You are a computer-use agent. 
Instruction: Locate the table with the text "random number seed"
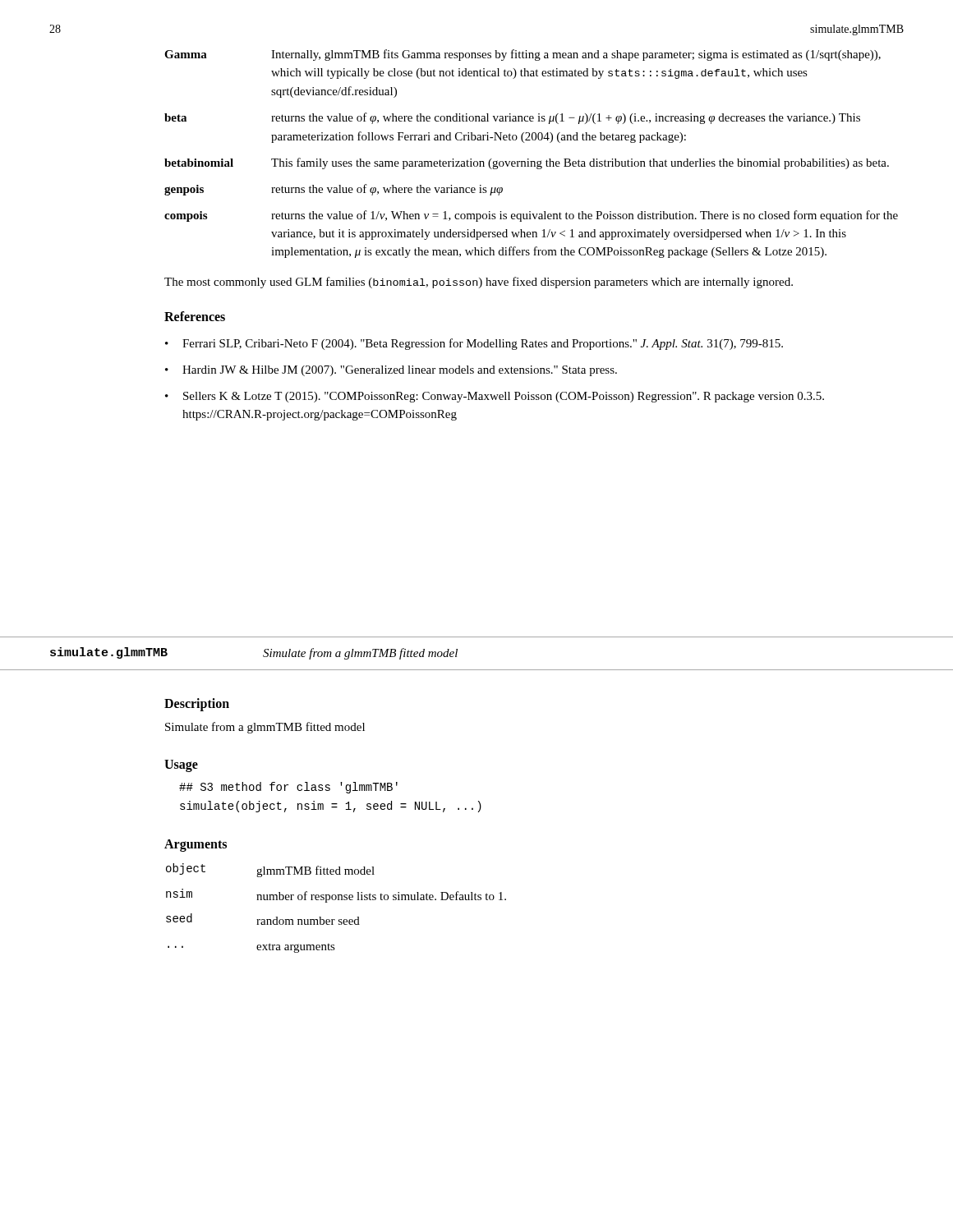pyautogui.click(x=534, y=912)
